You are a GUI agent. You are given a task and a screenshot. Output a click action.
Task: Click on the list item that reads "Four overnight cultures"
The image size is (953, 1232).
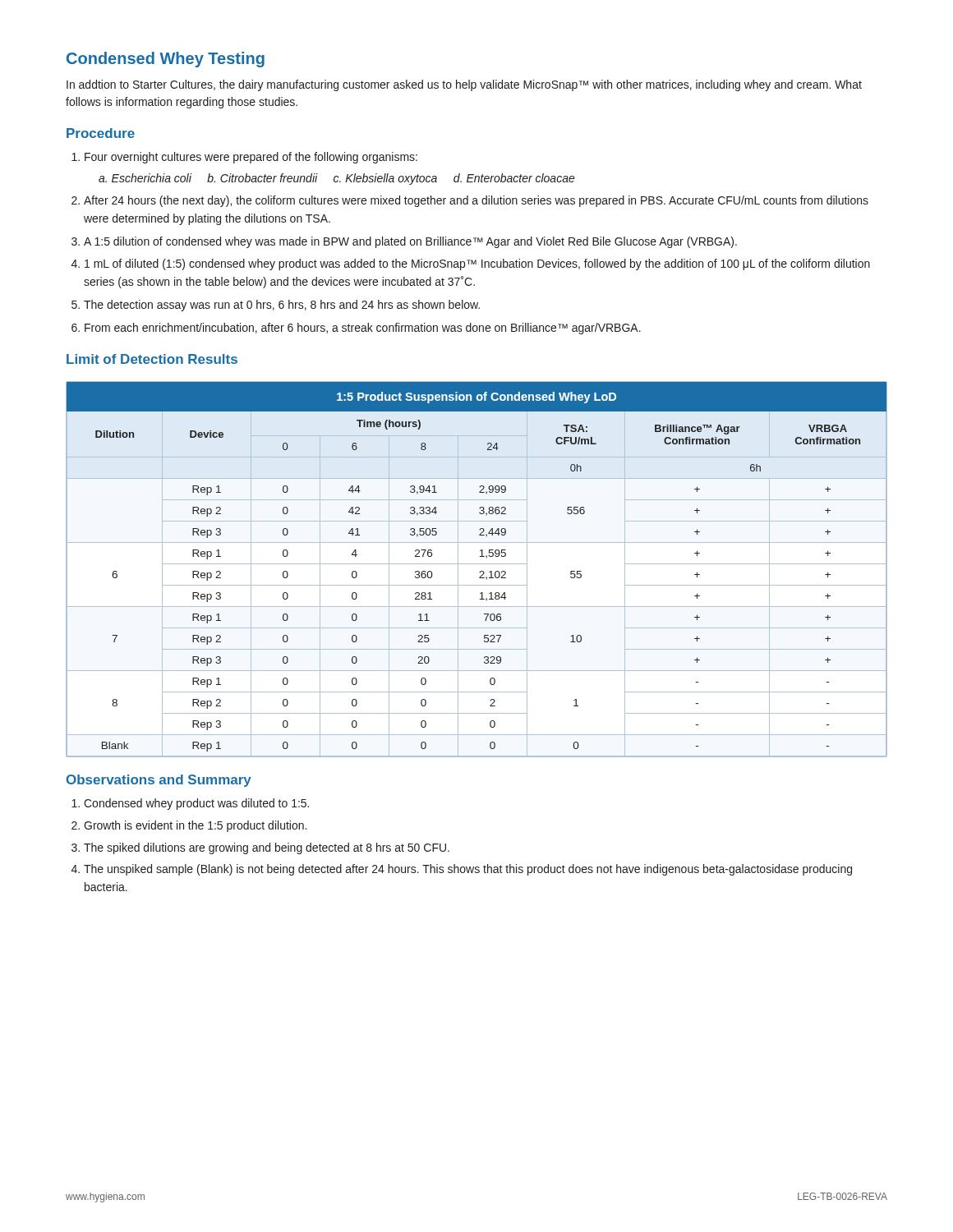(486, 169)
